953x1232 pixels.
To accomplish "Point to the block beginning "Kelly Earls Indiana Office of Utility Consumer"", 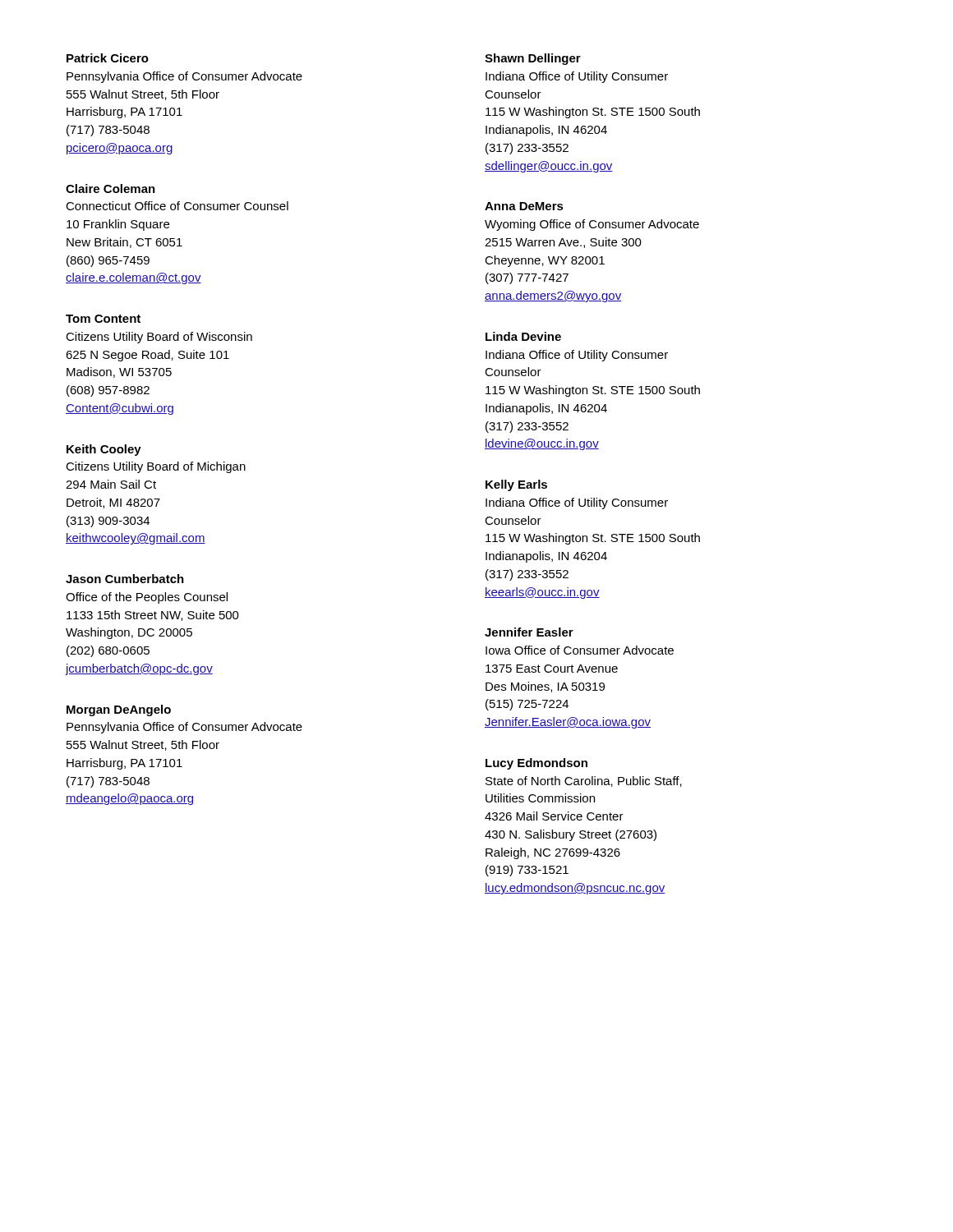I will 686,538.
